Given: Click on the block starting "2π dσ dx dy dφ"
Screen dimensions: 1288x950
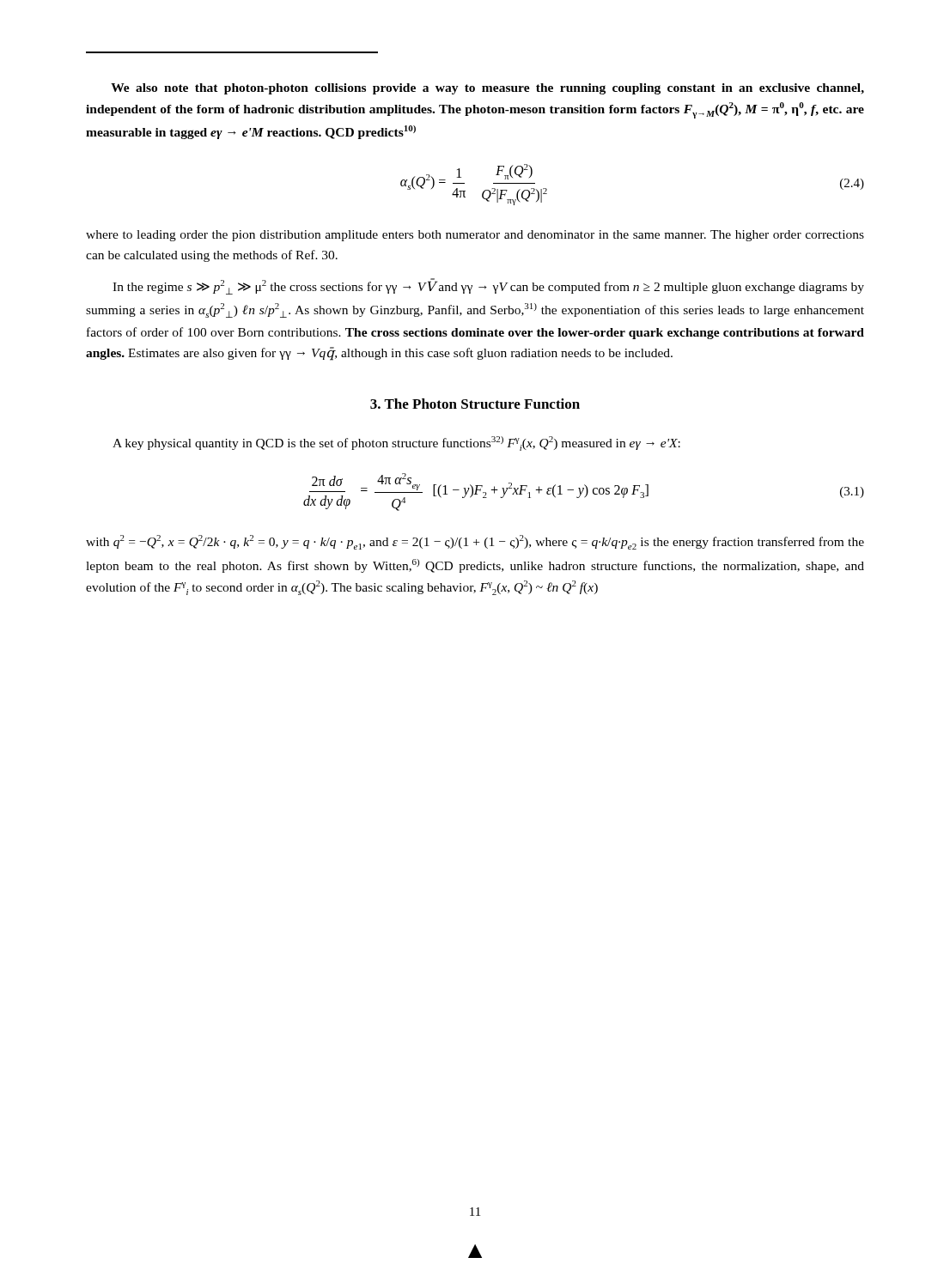Looking at the screenshot, I should click(x=582, y=491).
